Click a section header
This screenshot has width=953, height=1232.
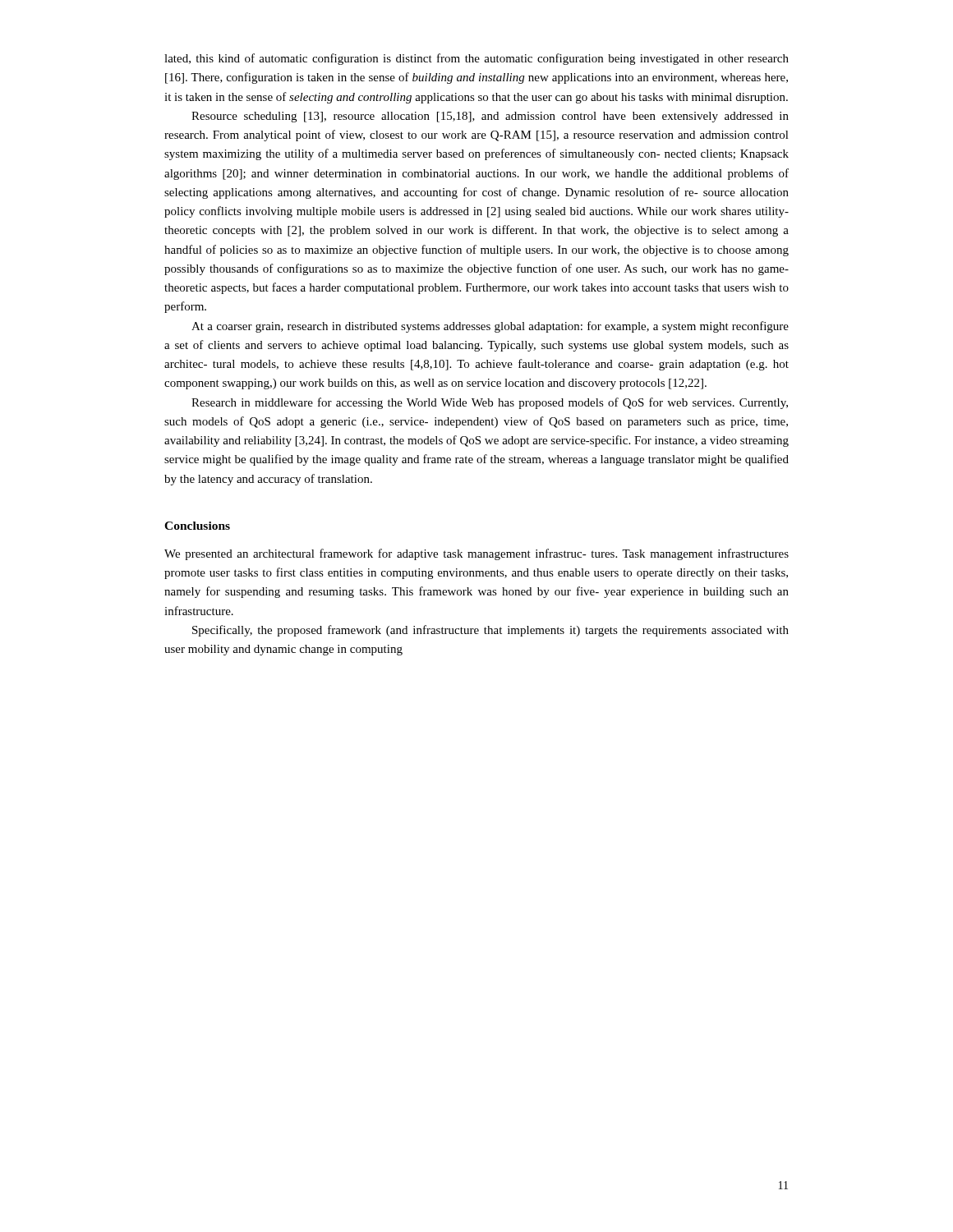pyautogui.click(x=197, y=525)
